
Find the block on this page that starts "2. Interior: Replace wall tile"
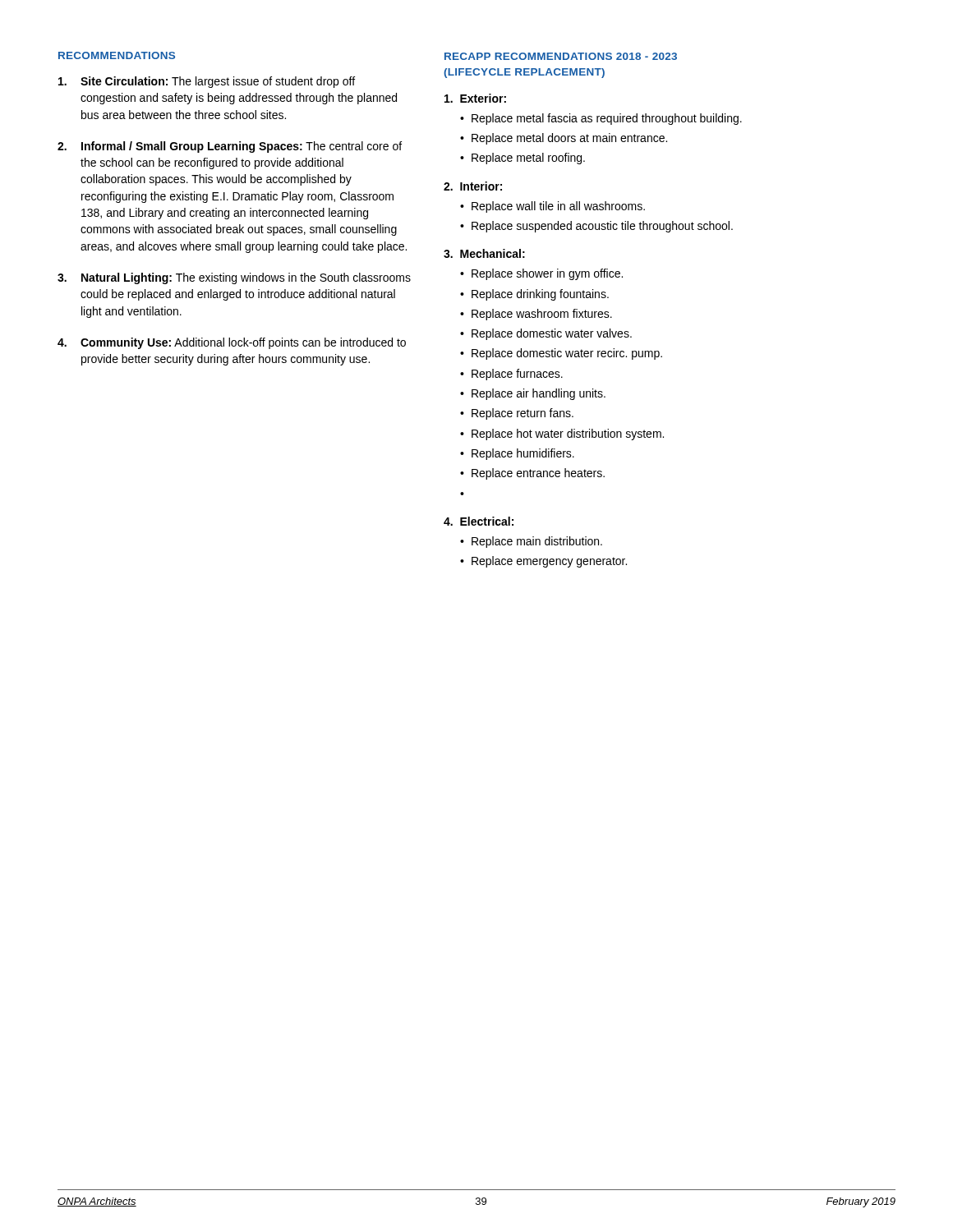(473, 186)
